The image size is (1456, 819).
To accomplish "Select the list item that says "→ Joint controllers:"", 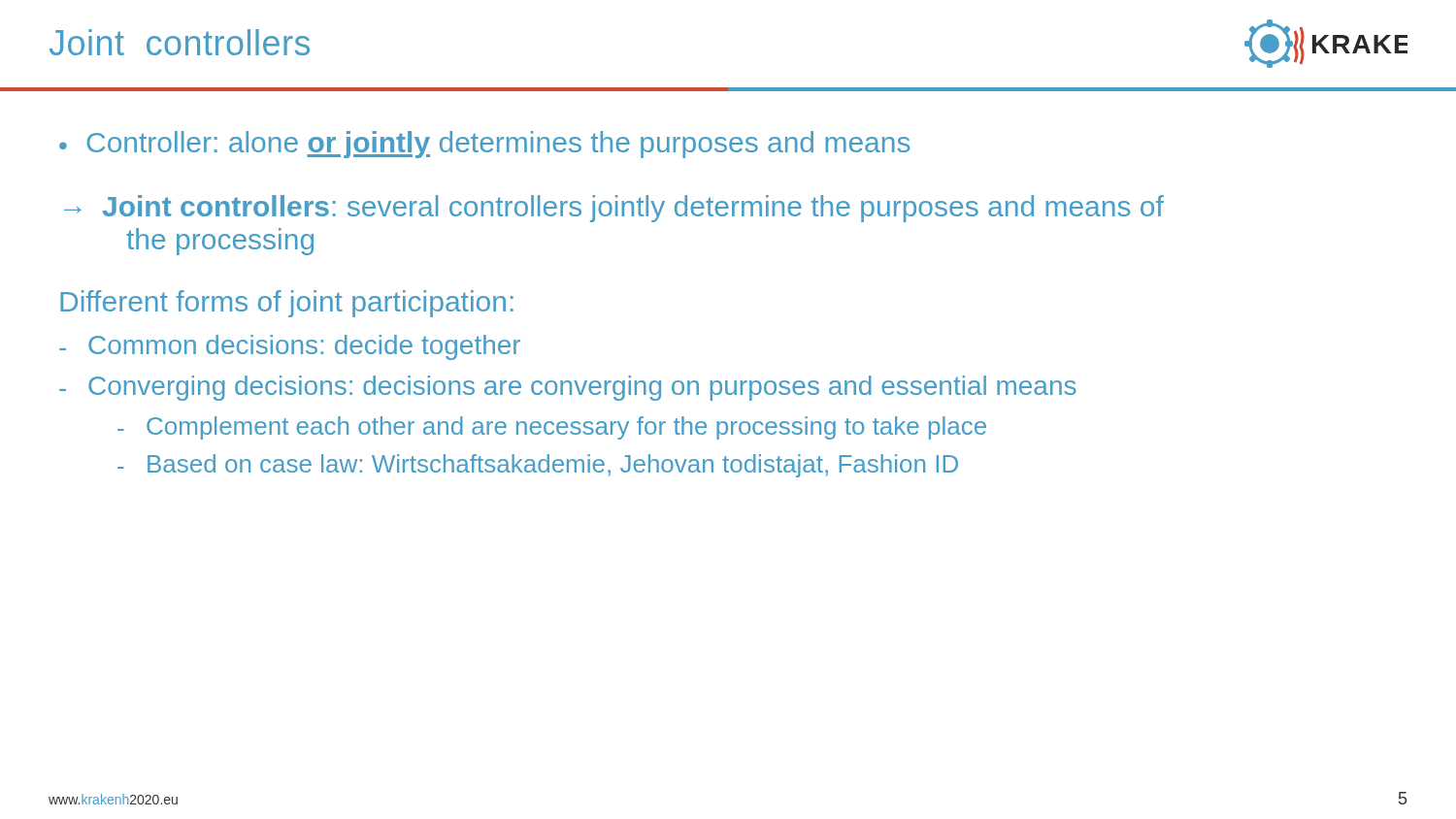I will 611,223.
